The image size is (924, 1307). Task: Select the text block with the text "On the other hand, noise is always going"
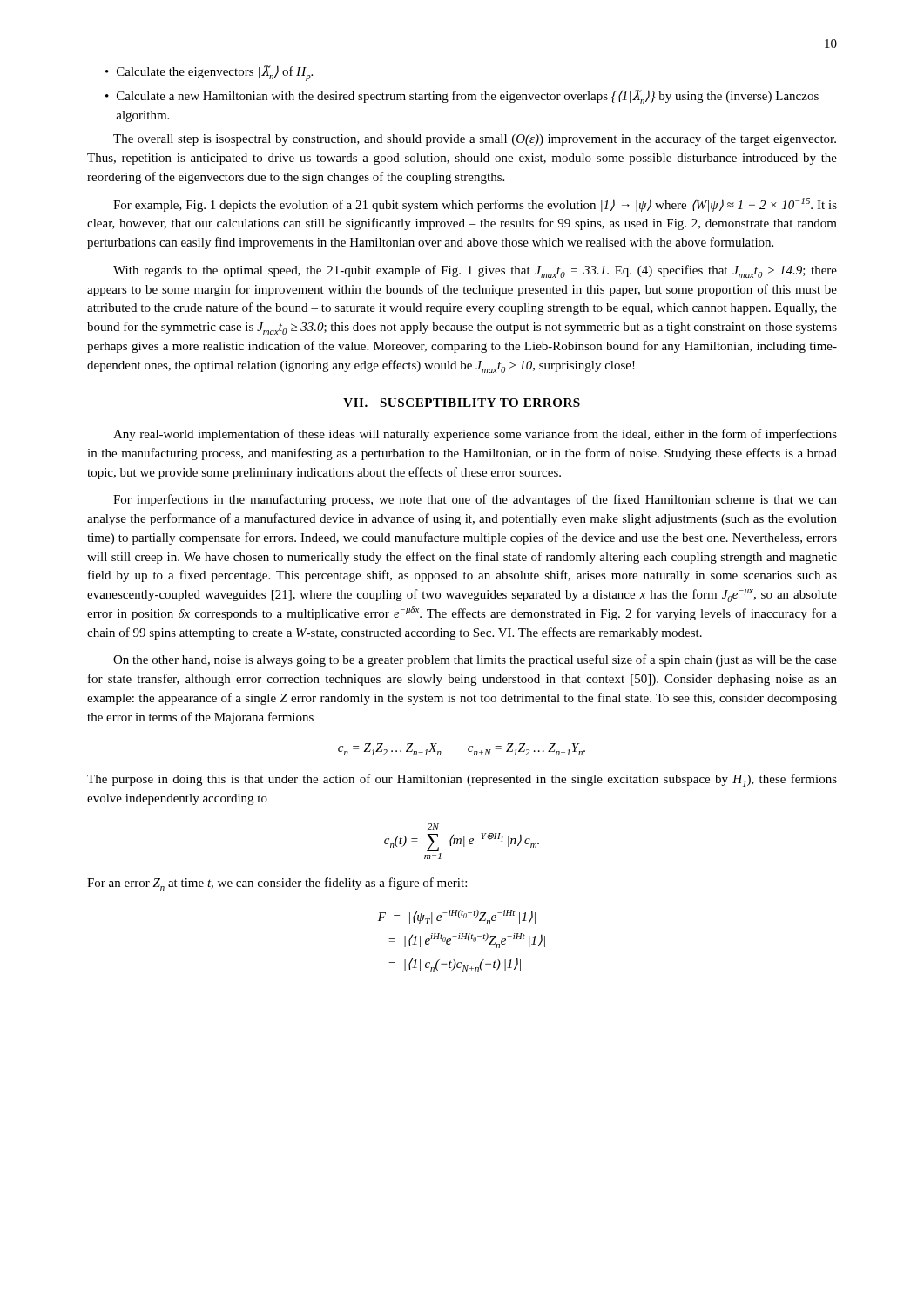[x=462, y=688]
